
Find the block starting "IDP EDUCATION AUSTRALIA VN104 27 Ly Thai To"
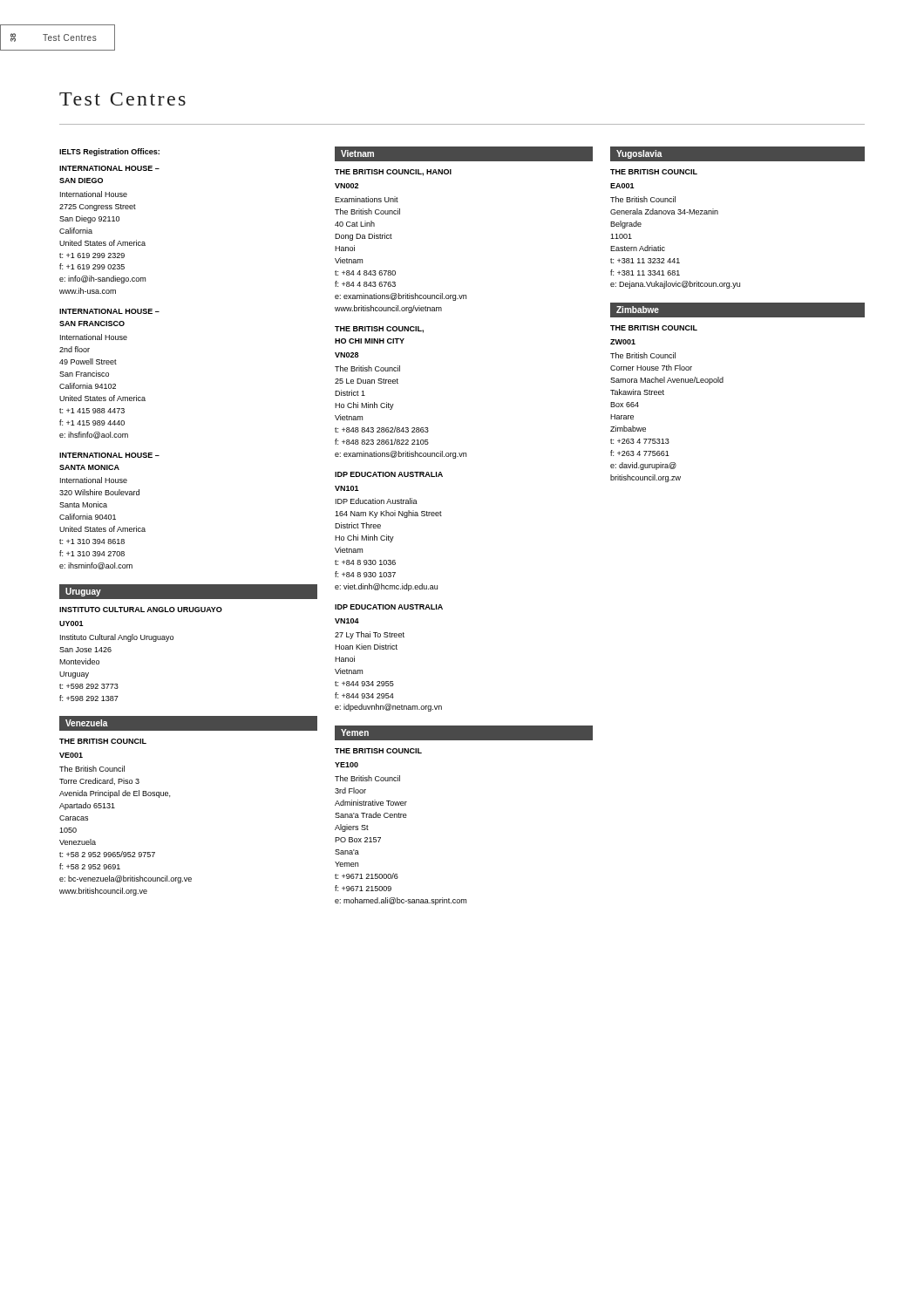point(389,607)
